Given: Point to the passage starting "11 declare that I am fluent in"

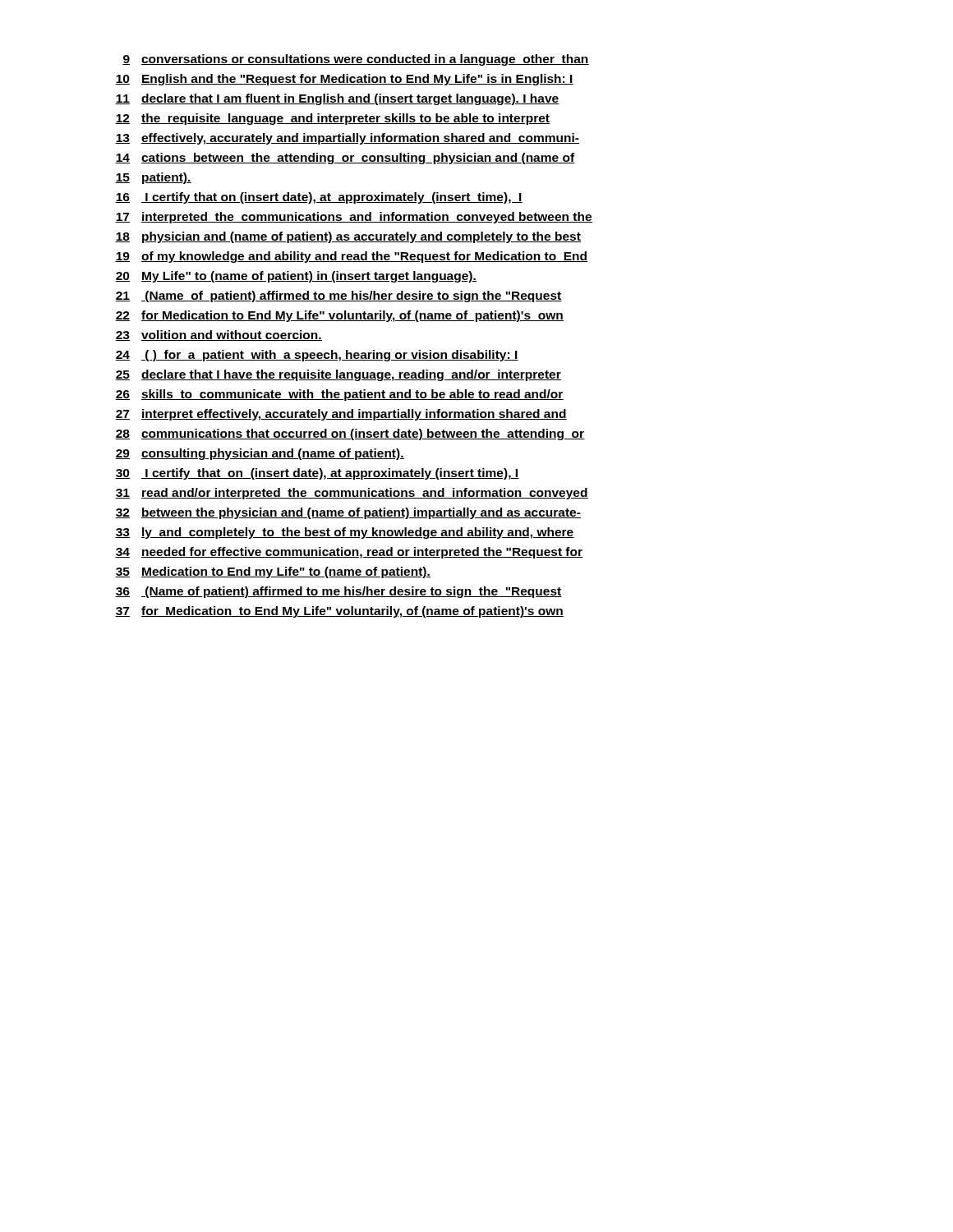Looking at the screenshot, I should (476, 99).
